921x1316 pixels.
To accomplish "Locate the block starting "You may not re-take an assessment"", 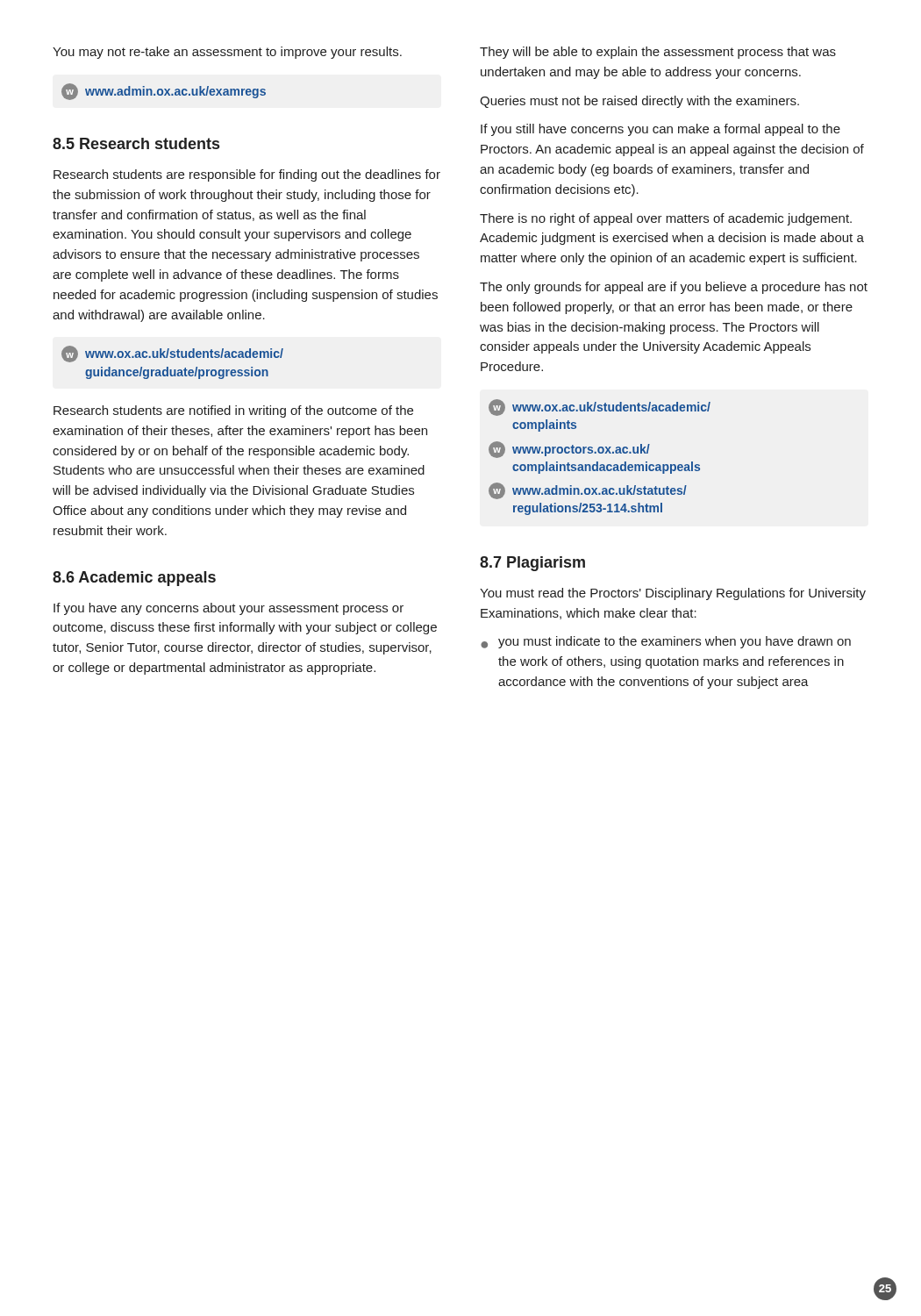I will (x=227, y=51).
